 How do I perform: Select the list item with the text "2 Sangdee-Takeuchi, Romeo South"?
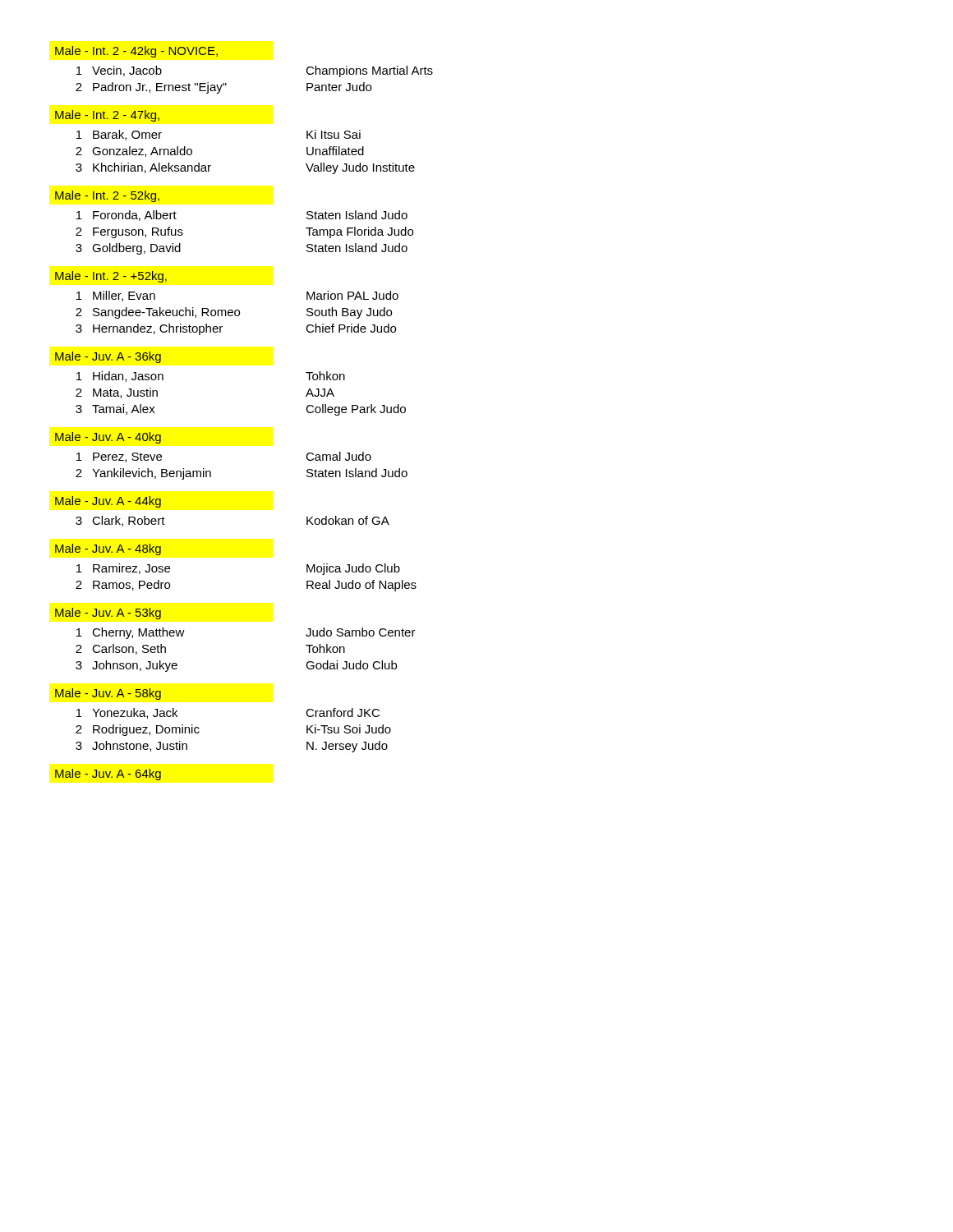(x=234, y=313)
